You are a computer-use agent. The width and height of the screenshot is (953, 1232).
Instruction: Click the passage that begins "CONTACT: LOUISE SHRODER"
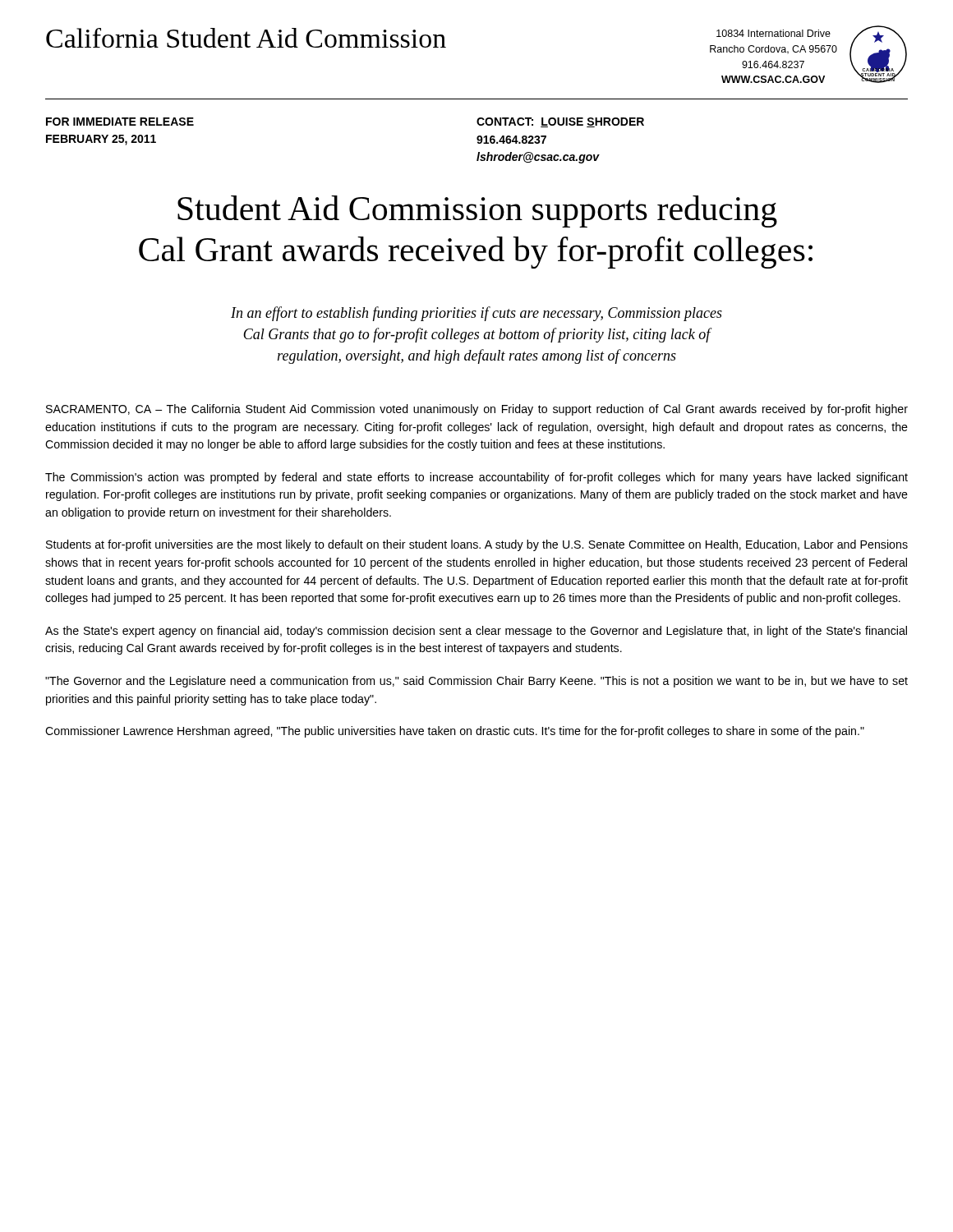pos(560,122)
